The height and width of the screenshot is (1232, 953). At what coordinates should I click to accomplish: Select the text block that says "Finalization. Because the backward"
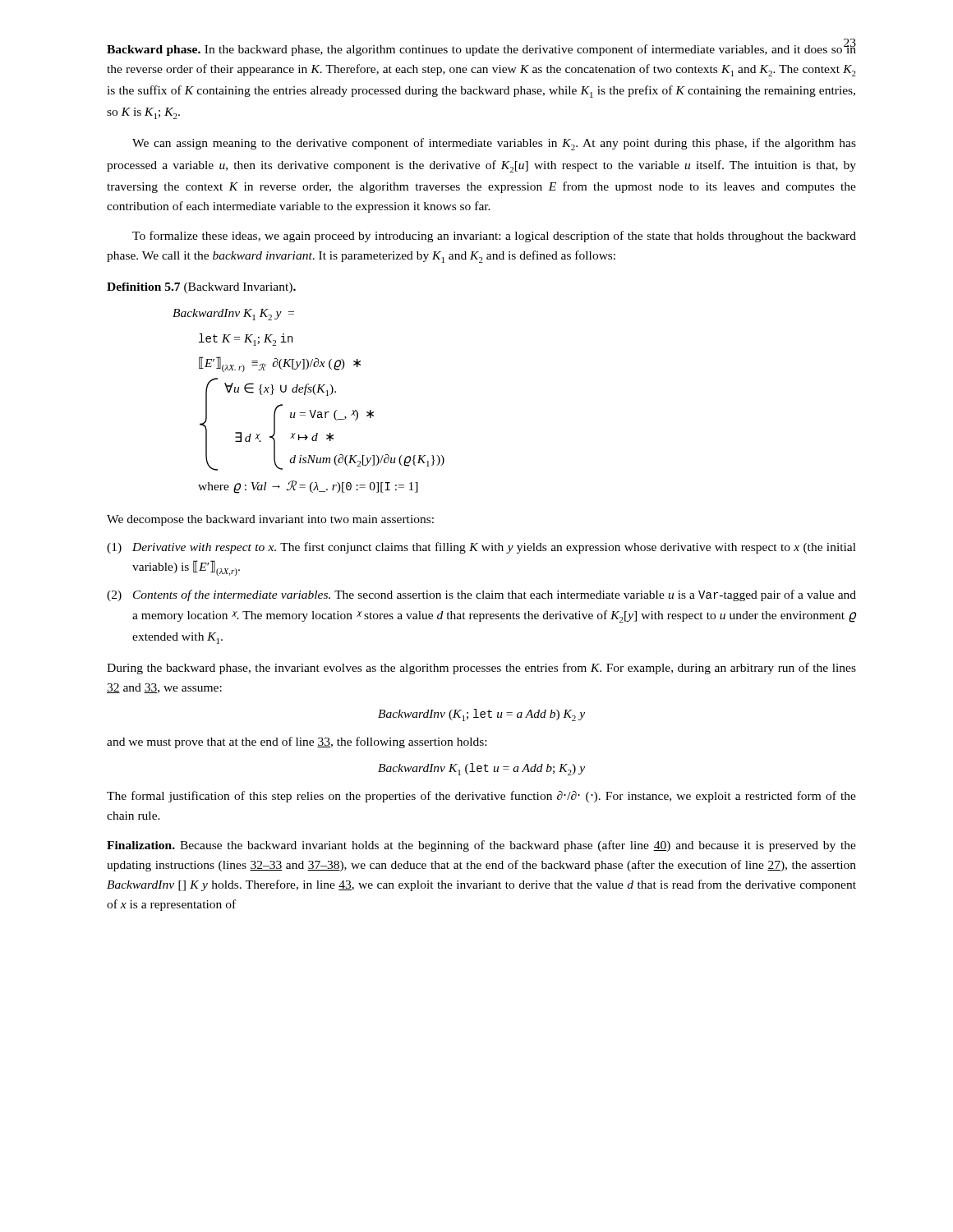481,875
